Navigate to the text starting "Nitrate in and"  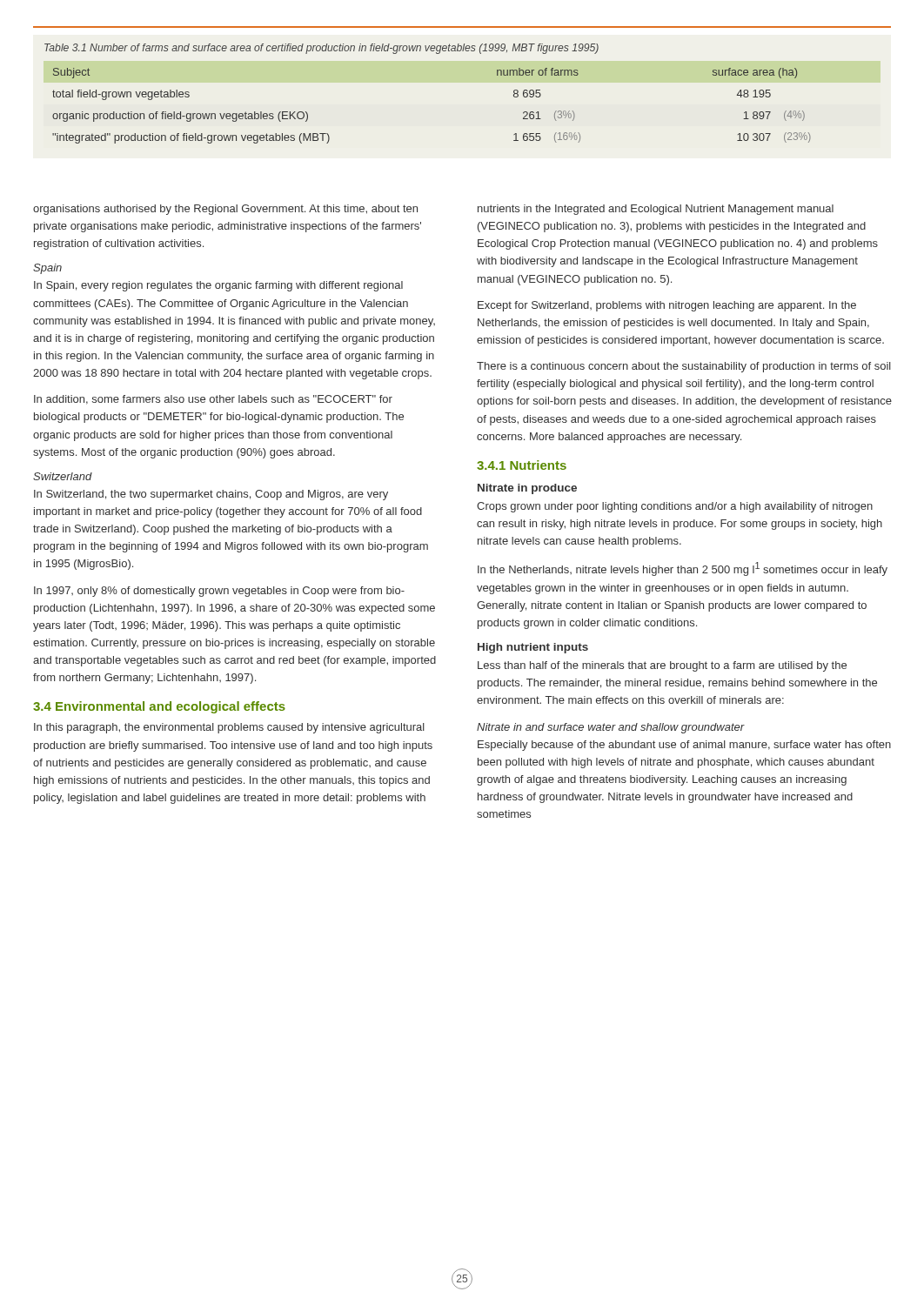pyautogui.click(x=685, y=771)
